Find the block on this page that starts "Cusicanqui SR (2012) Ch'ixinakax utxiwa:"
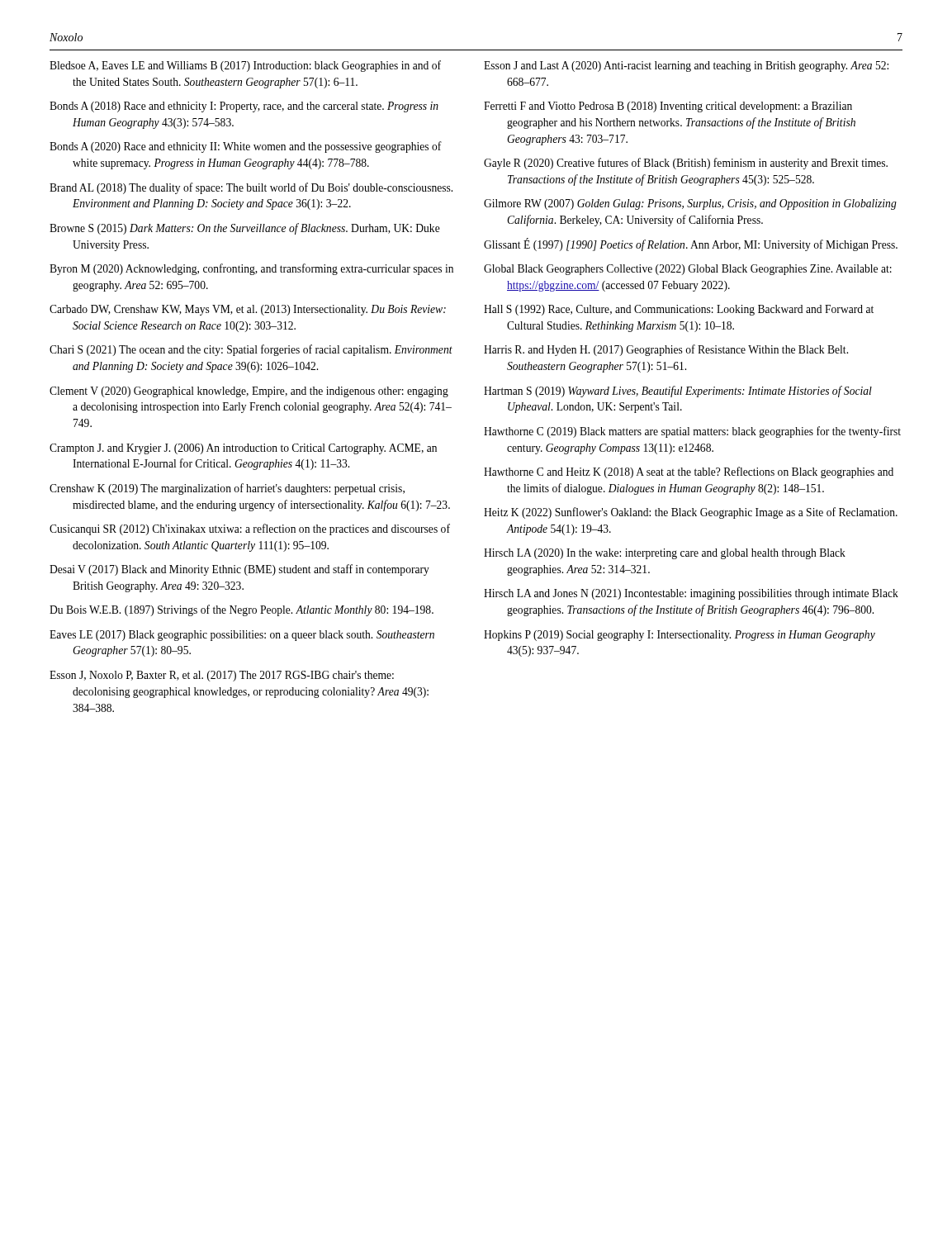952x1239 pixels. click(250, 537)
